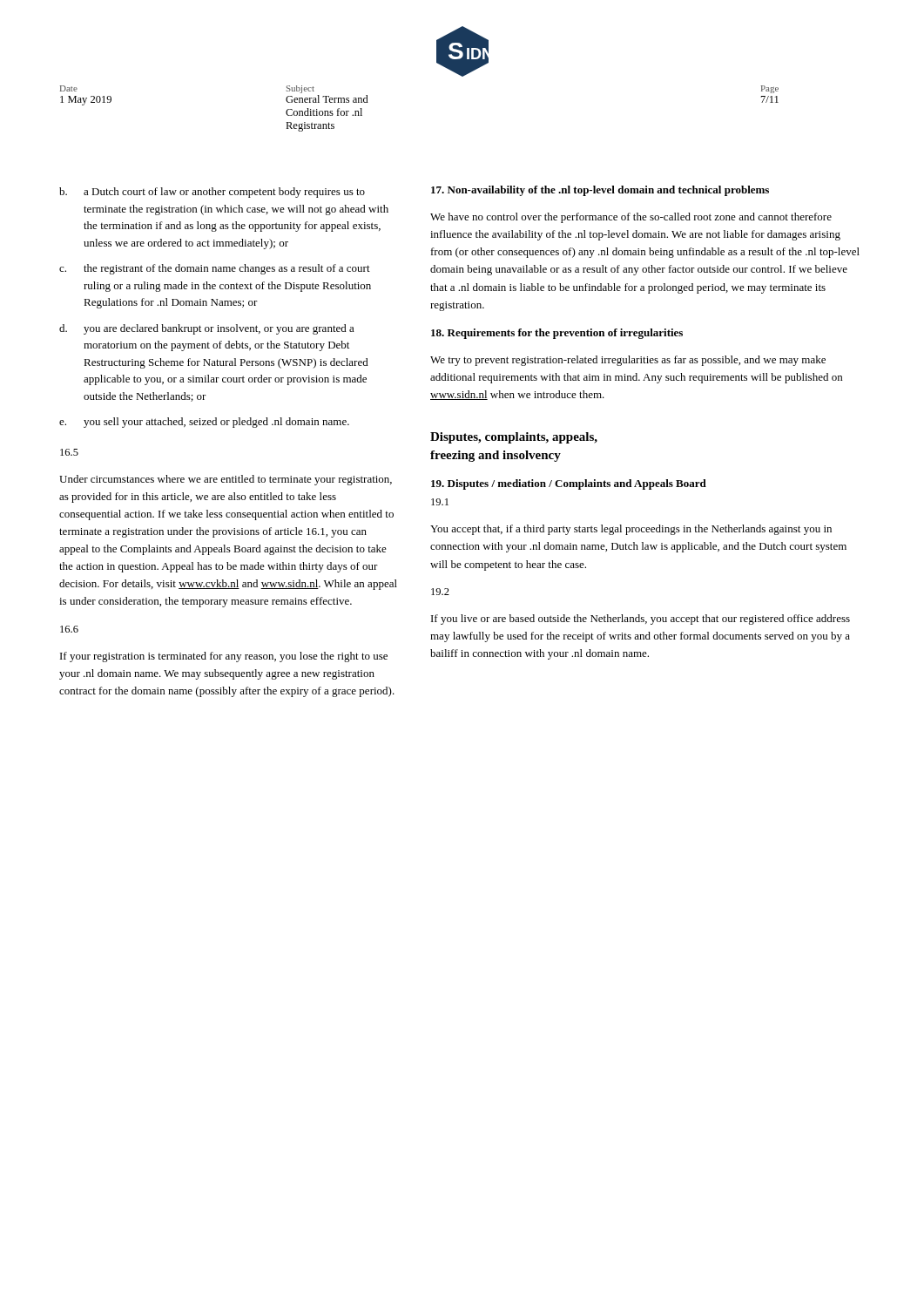Locate the block starting "19. Disputes / mediation / Complaints and Appeals"
The width and height of the screenshot is (924, 1307).
click(568, 483)
